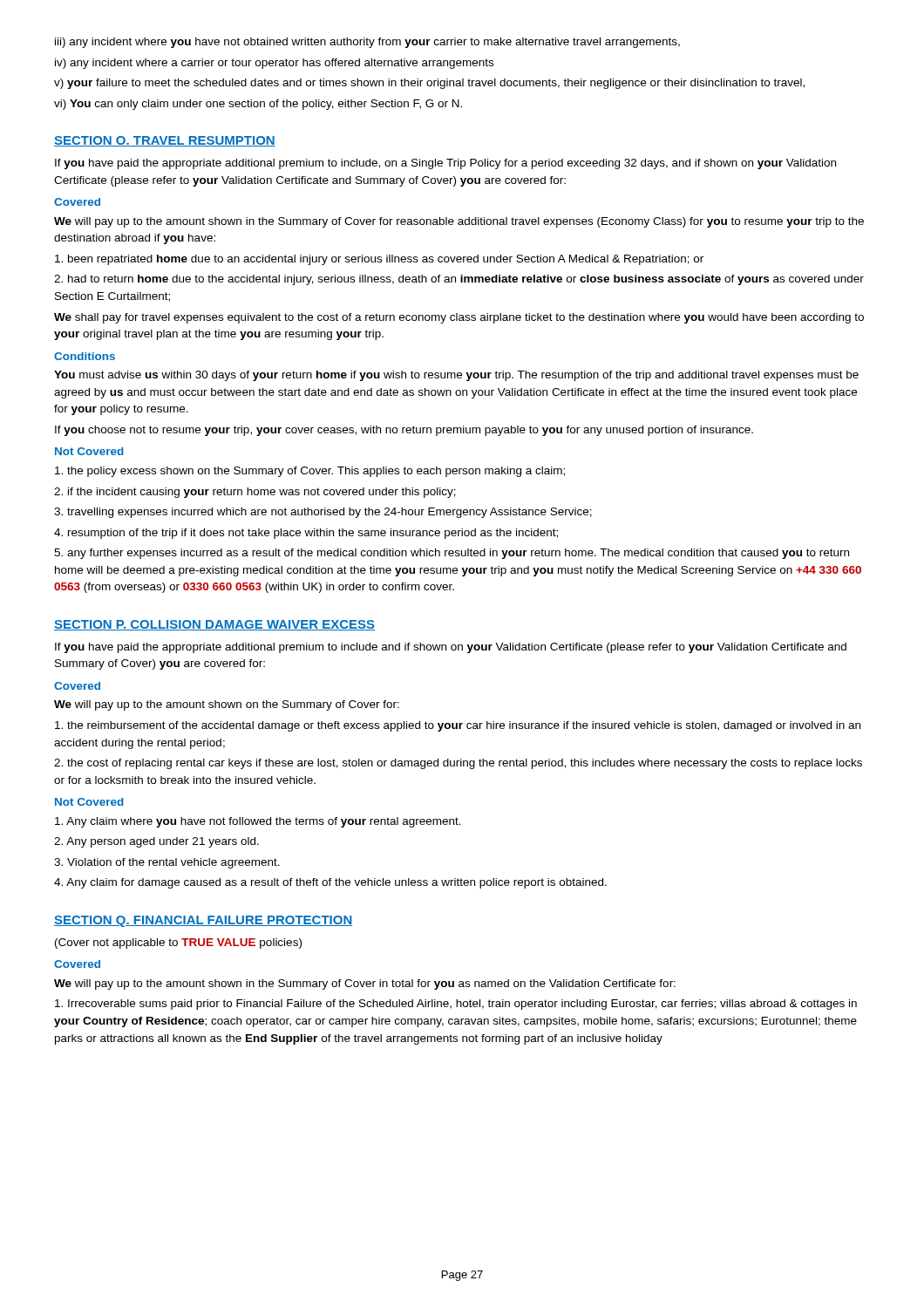Select the list item that reads "Any claim where you have not followed the"

462,821
